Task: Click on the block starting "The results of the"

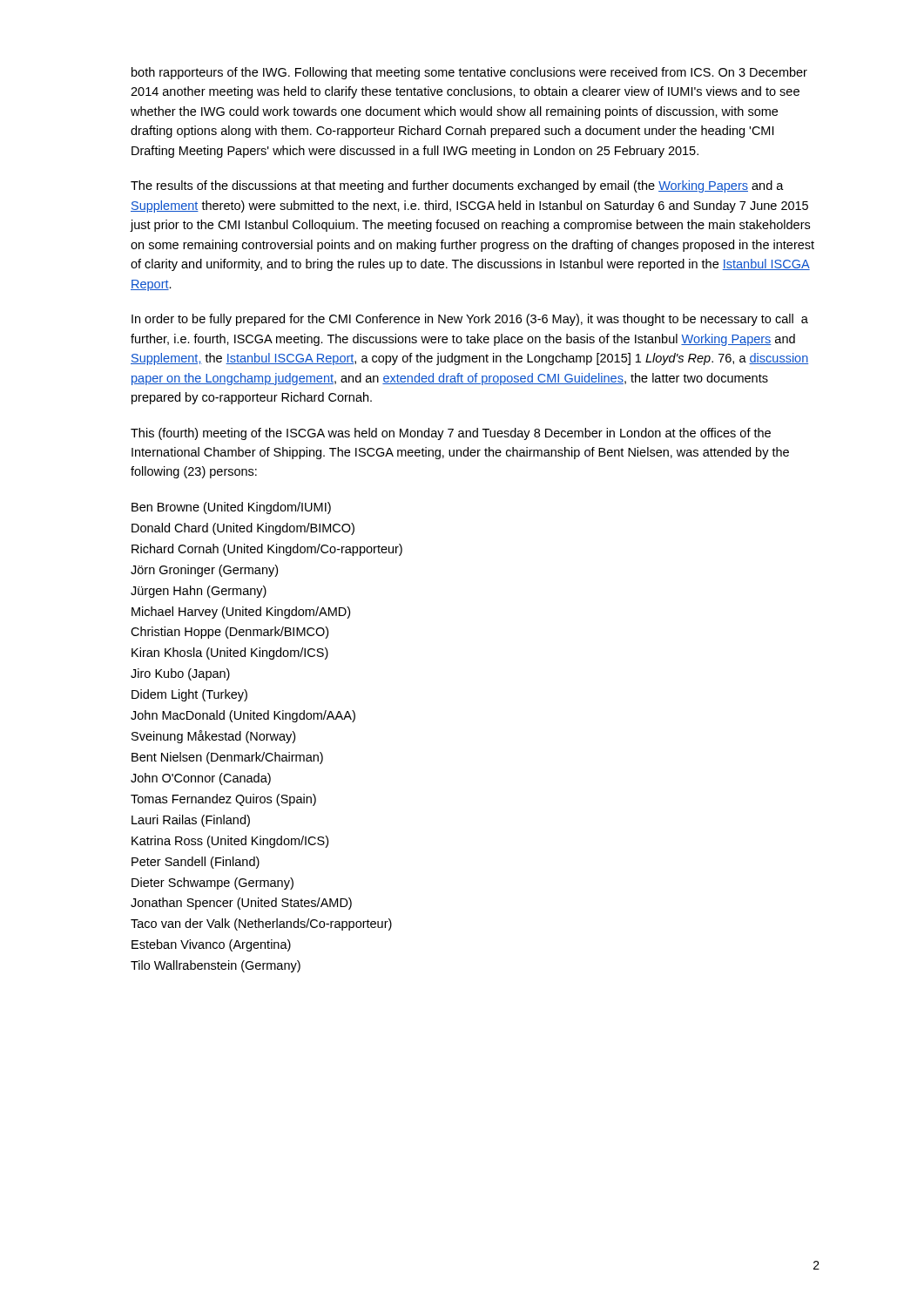Action: pos(472,235)
